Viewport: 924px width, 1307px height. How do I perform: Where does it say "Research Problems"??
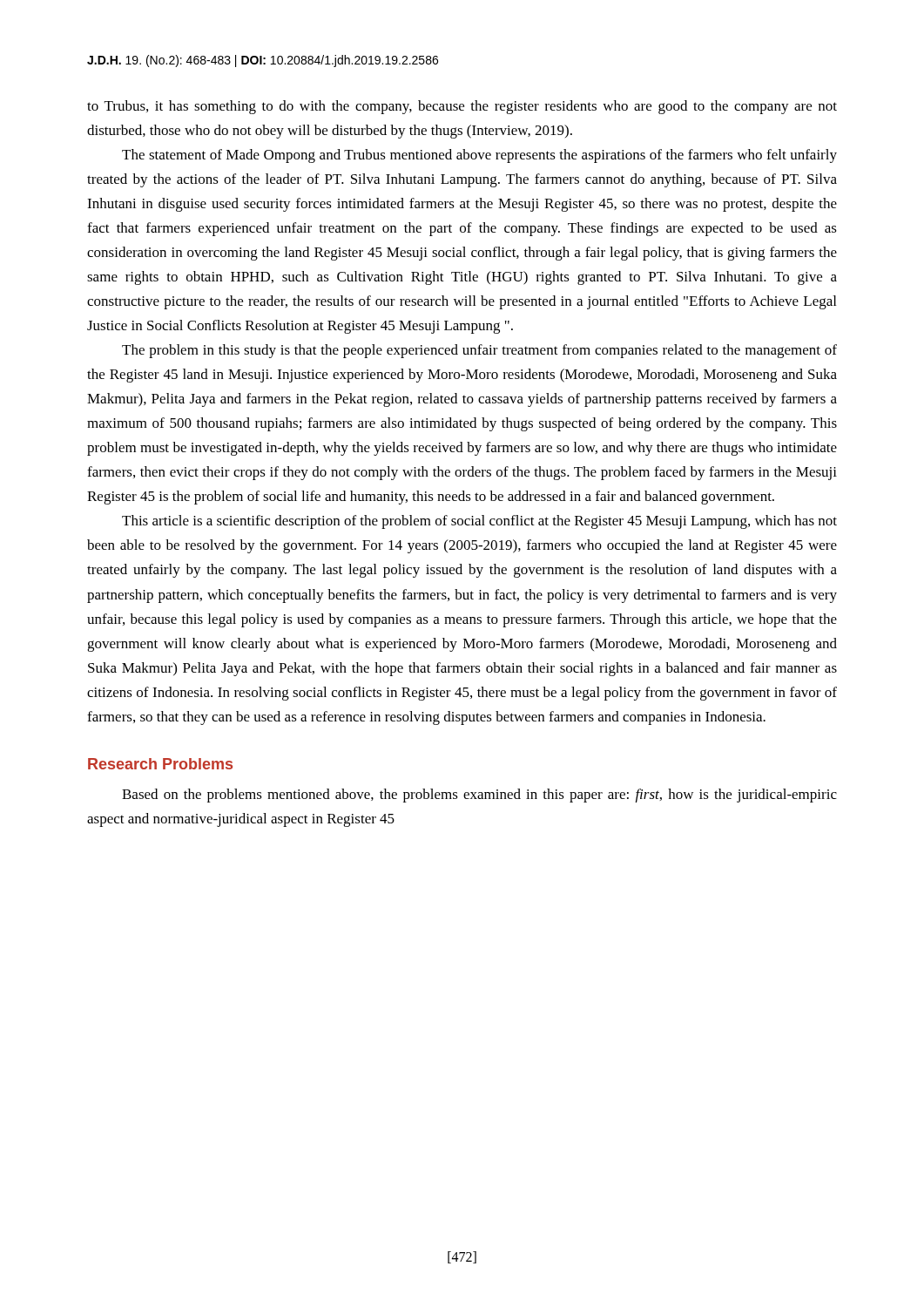pyautogui.click(x=160, y=764)
